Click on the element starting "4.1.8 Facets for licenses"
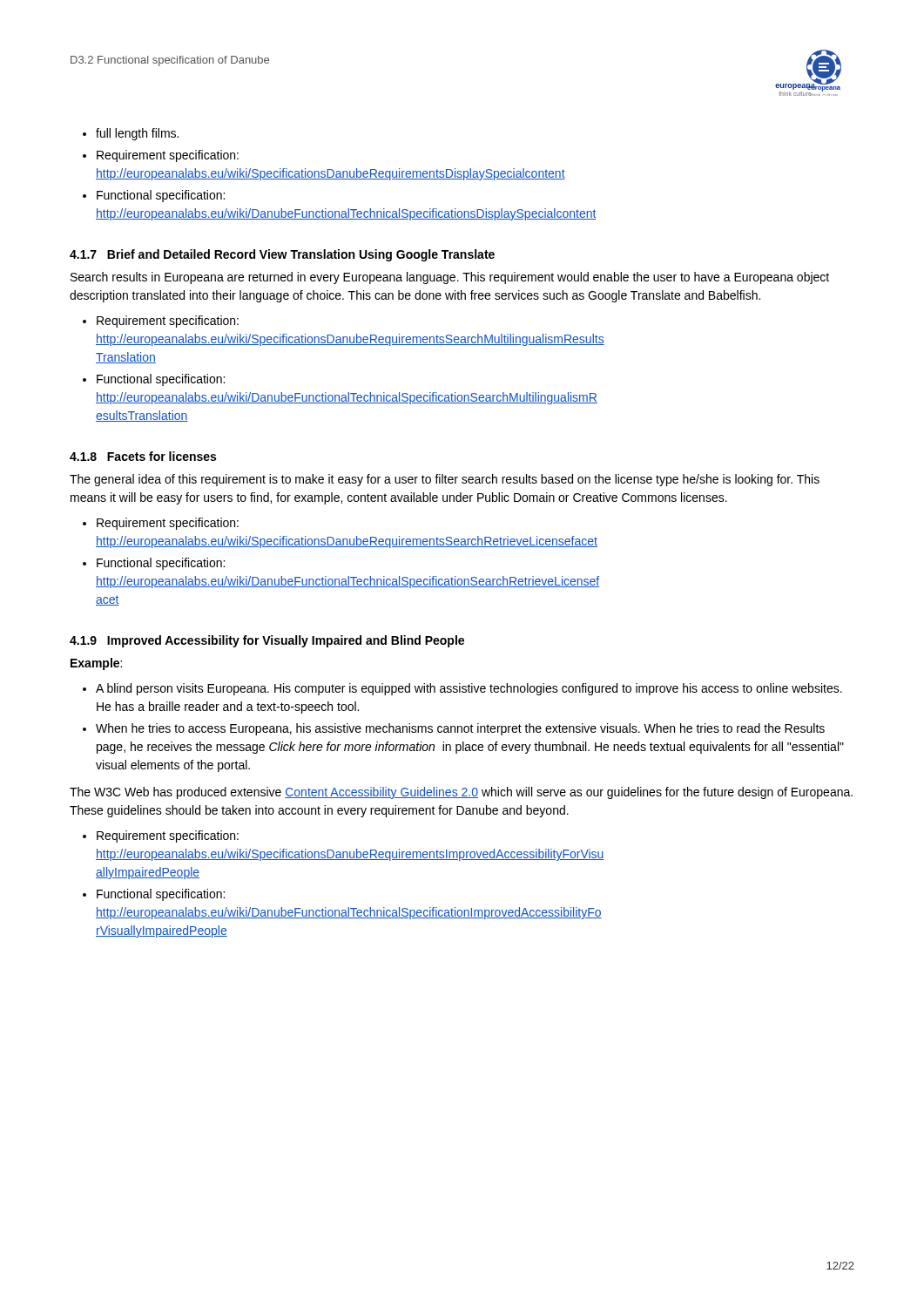Viewport: 924px width, 1307px height. pos(143,457)
